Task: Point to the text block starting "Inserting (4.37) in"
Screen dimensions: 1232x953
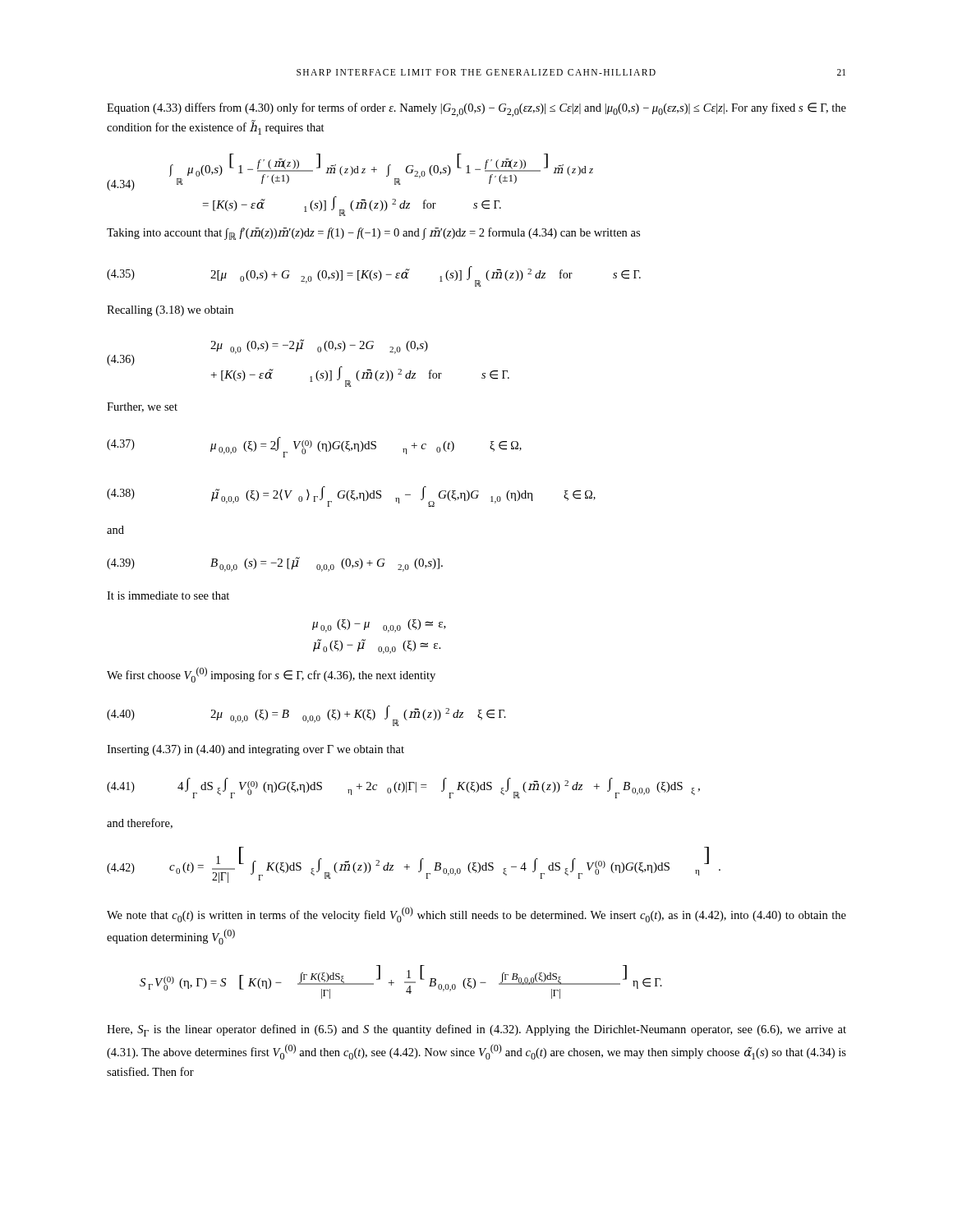Action: tap(255, 749)
